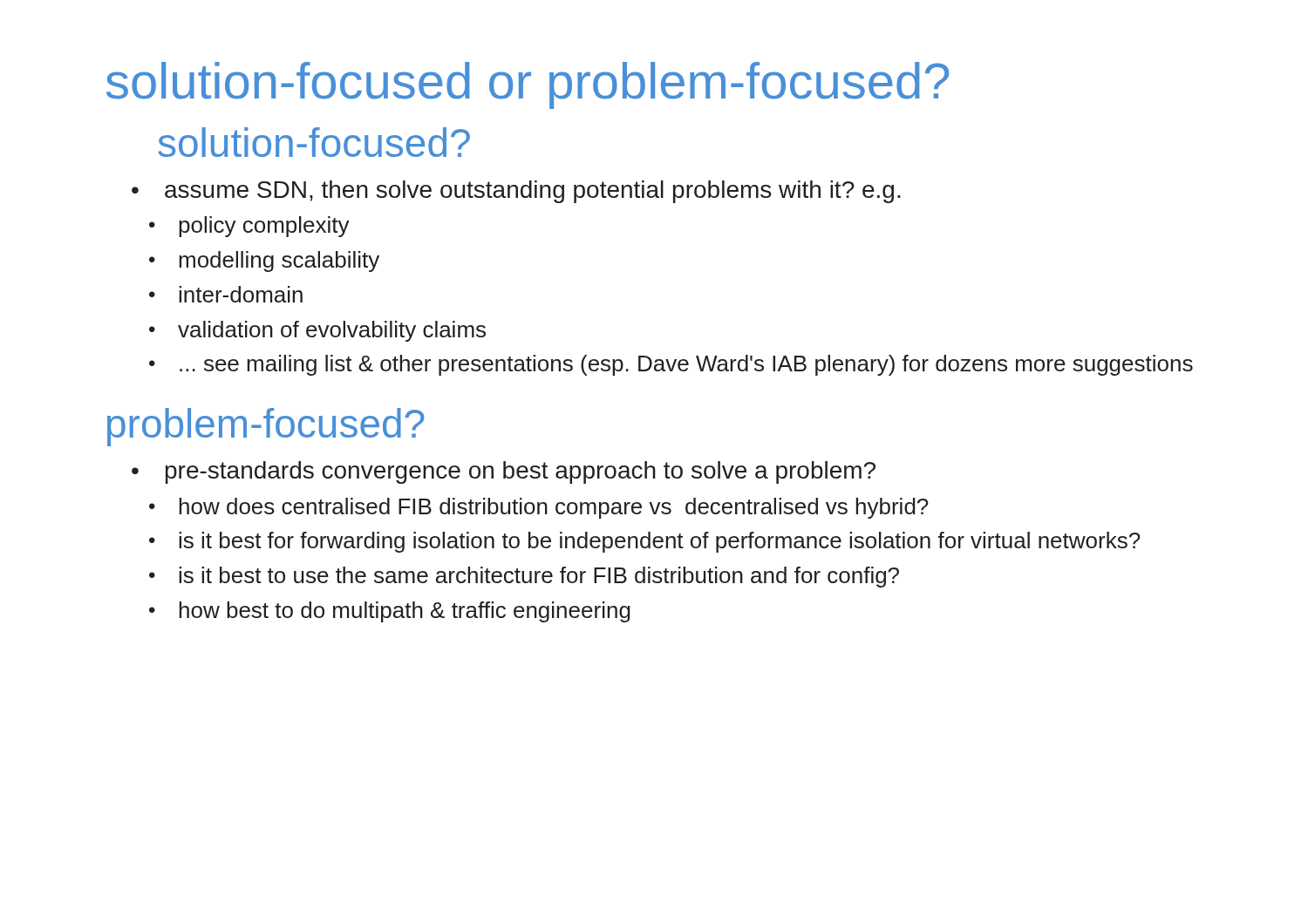The width and height of the screenshot is (1308, 924).
Task: Locate the title that says "solution-focused or problem-focused?"
Action: tap(663, 81)
